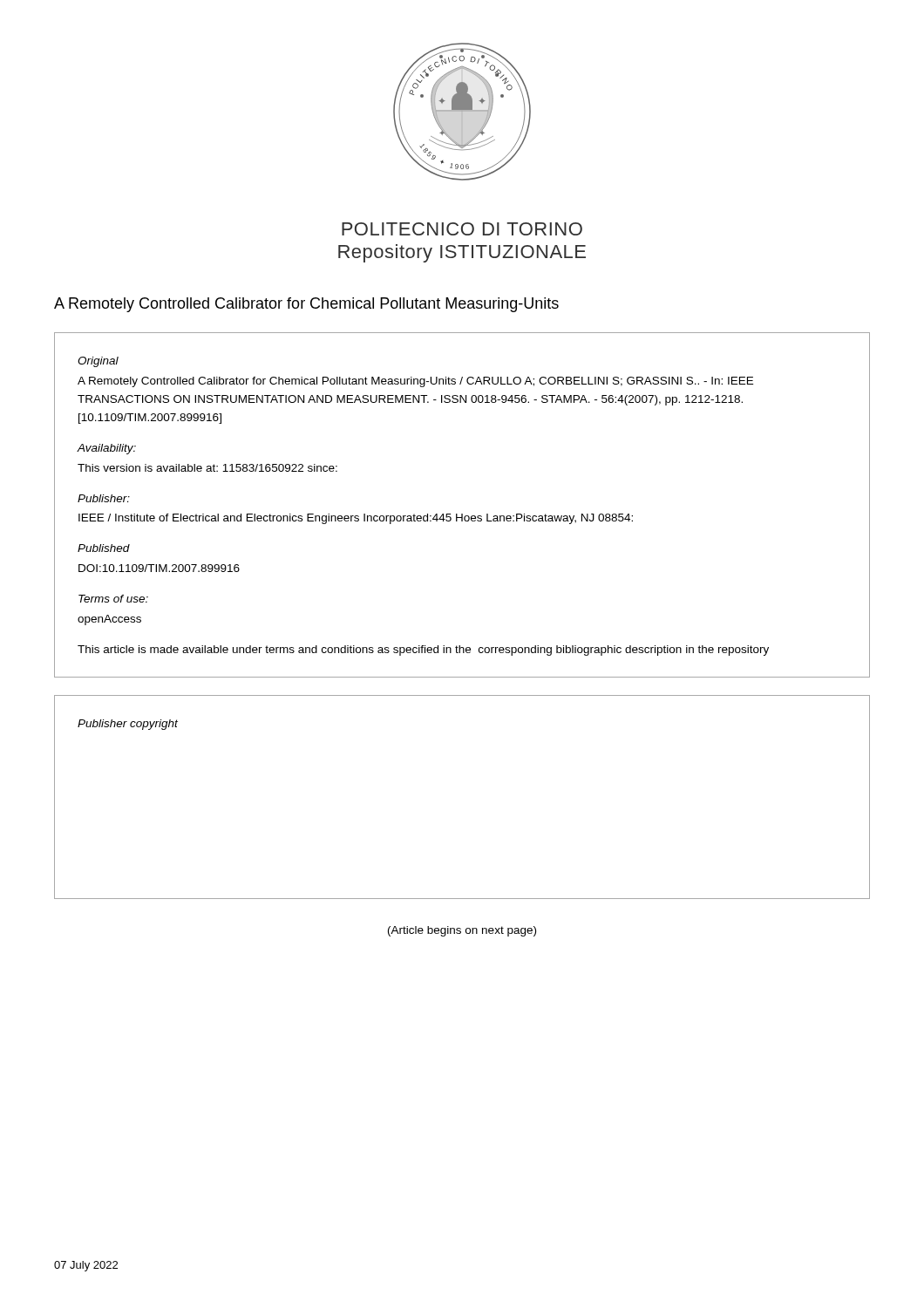Where is the section header that starts "A Remotely Controlled Calibrator for Chemical Pollutant"?
Image resolution: width=924 pixels, height=1308 pixels.
pos(307,303)
